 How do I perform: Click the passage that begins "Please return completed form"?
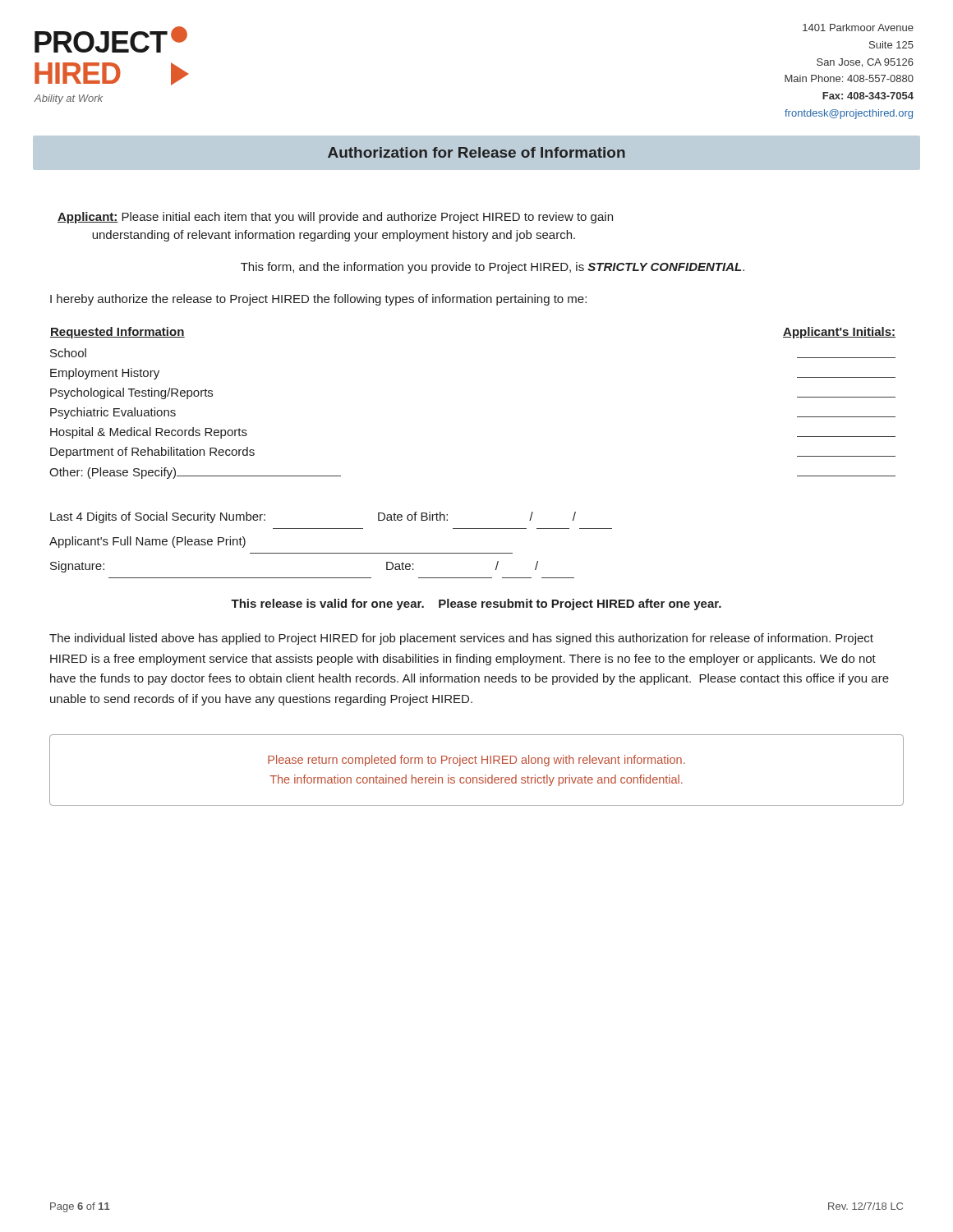(476, 770)
